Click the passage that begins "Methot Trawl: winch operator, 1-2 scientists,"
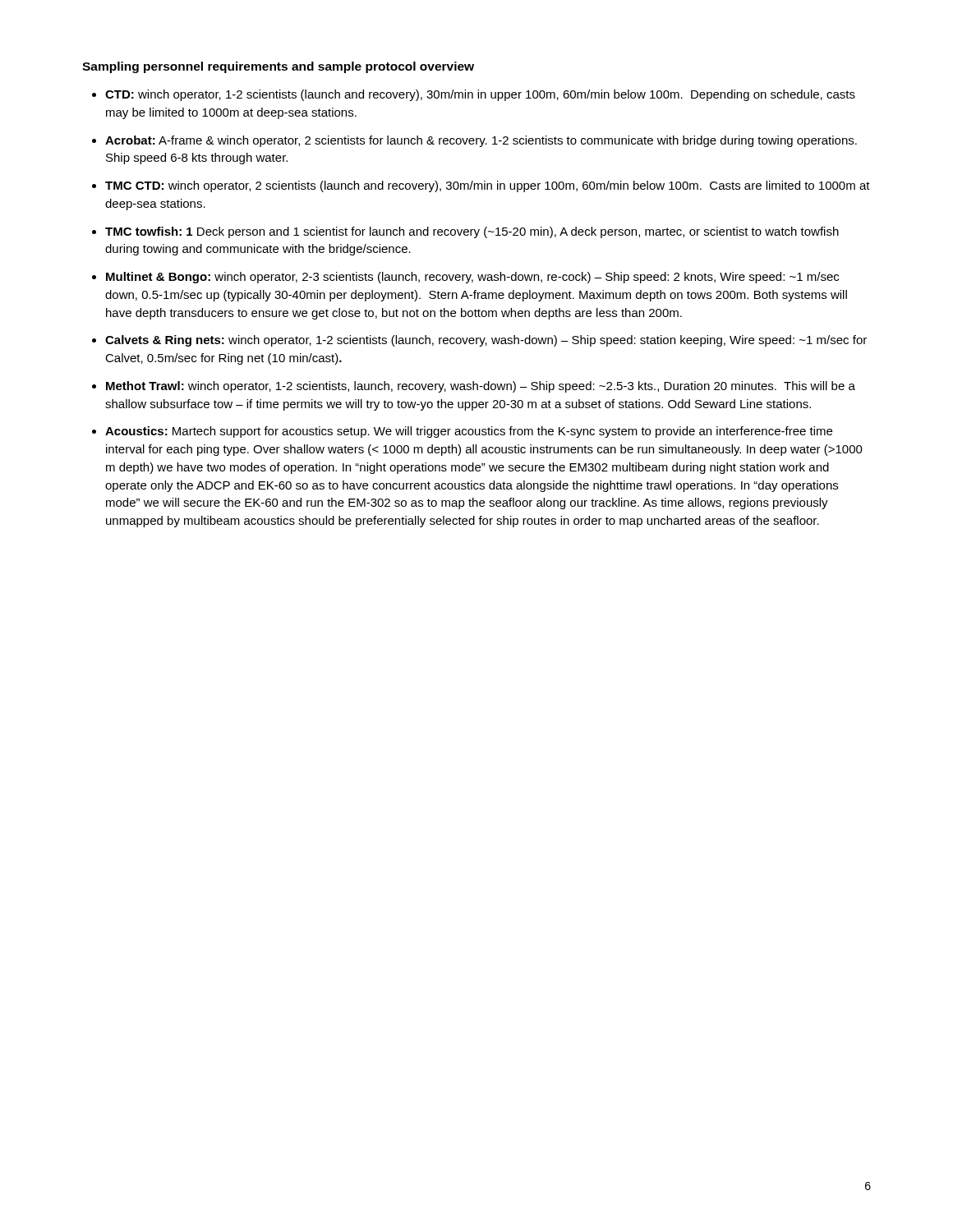Viewport: 953px width, 1232px height. (480, 394)
